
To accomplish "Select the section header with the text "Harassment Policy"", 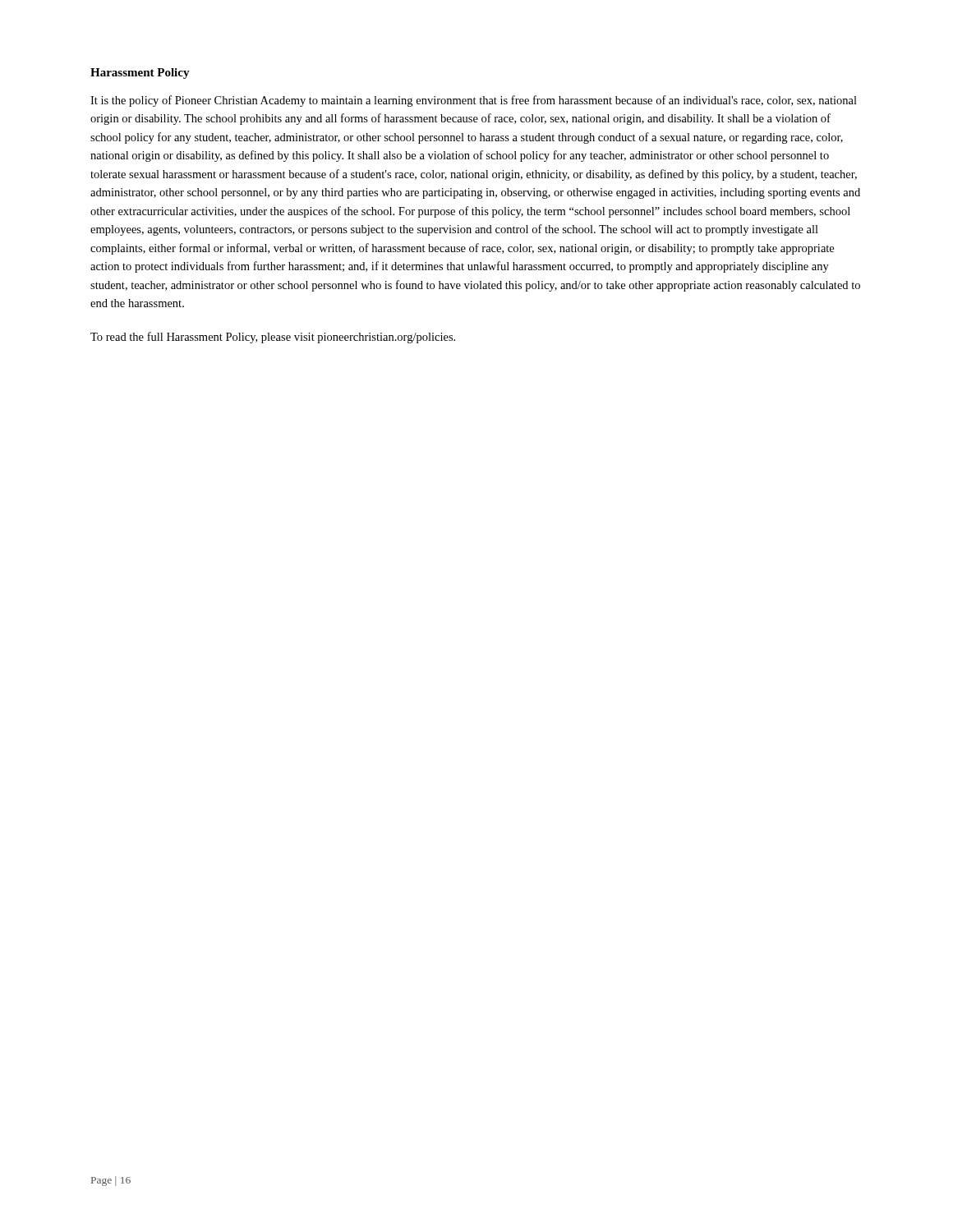I will [140, 72].
